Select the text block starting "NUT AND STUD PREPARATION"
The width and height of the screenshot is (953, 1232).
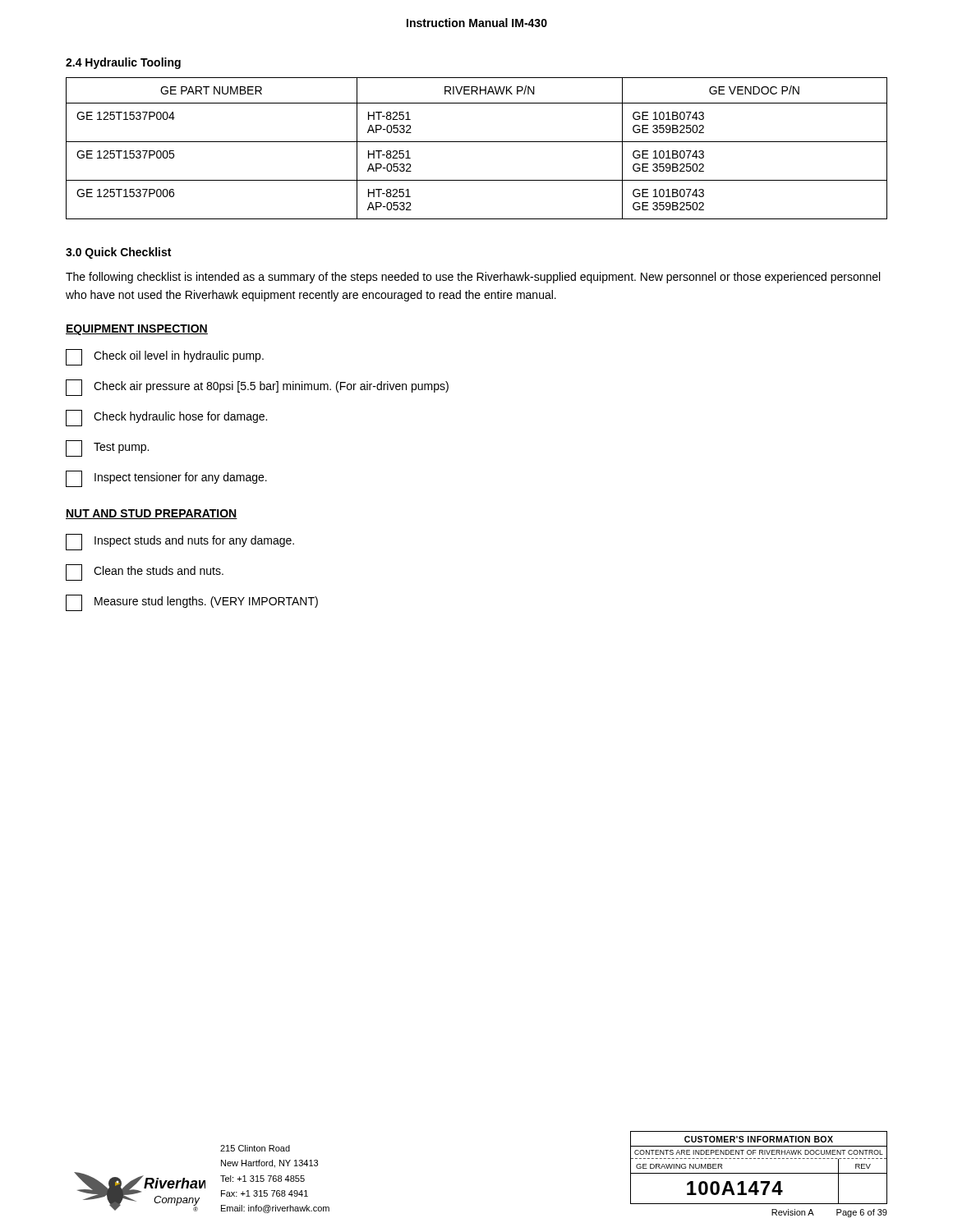click(x=151, y=514)
